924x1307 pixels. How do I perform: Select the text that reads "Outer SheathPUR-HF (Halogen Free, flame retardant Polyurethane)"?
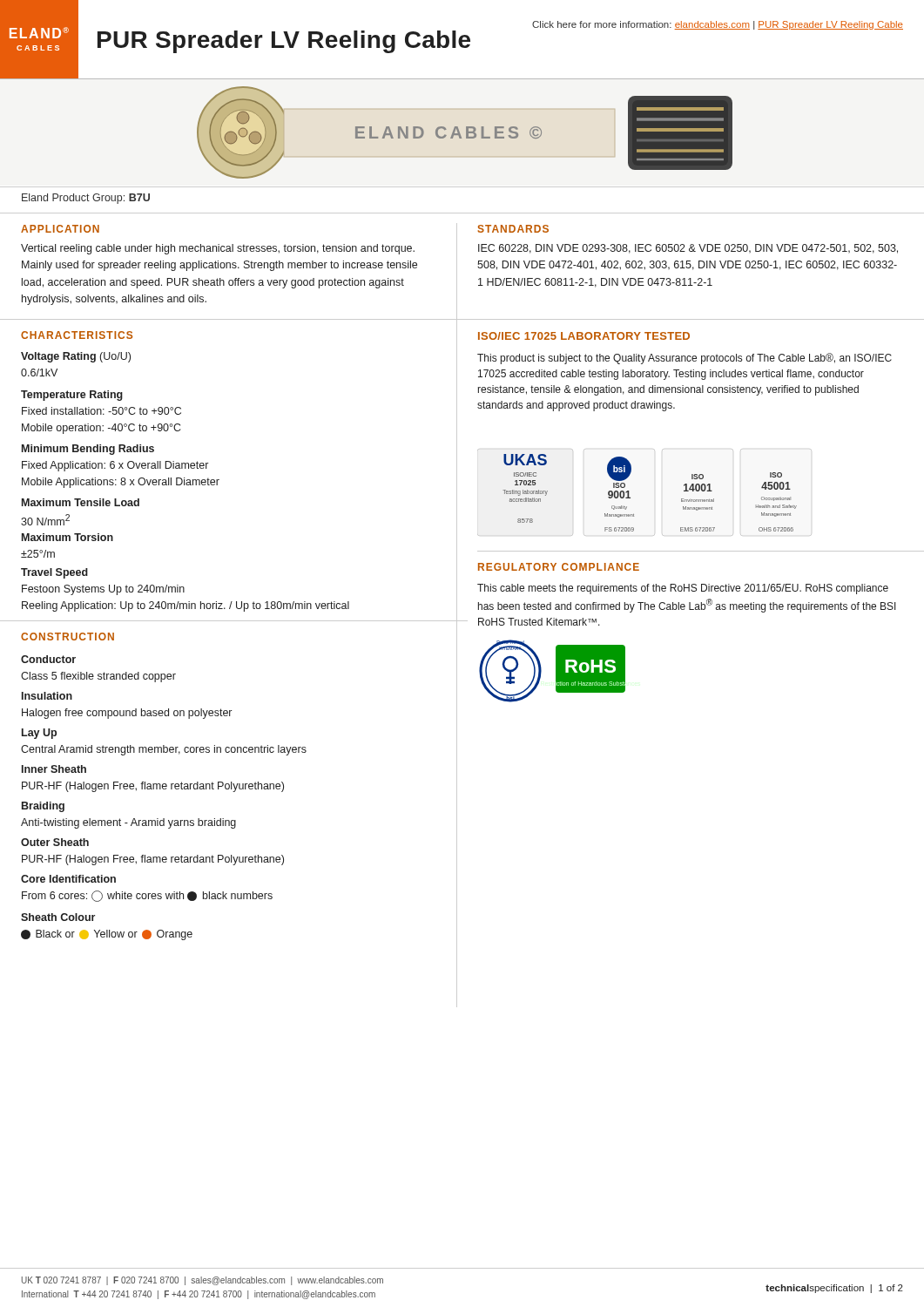coord(153,851)
